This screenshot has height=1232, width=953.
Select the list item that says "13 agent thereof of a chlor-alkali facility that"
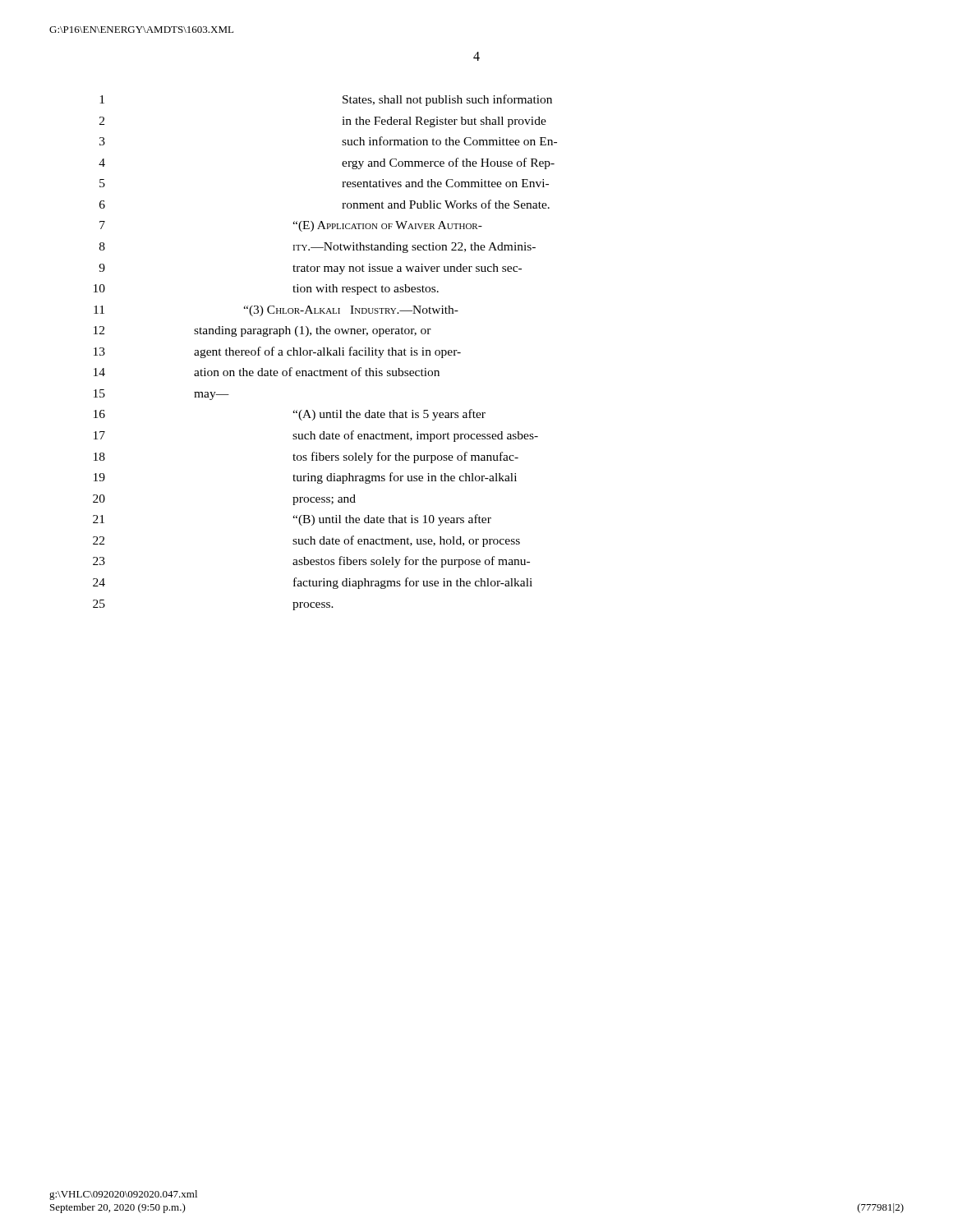coord(277,352)
